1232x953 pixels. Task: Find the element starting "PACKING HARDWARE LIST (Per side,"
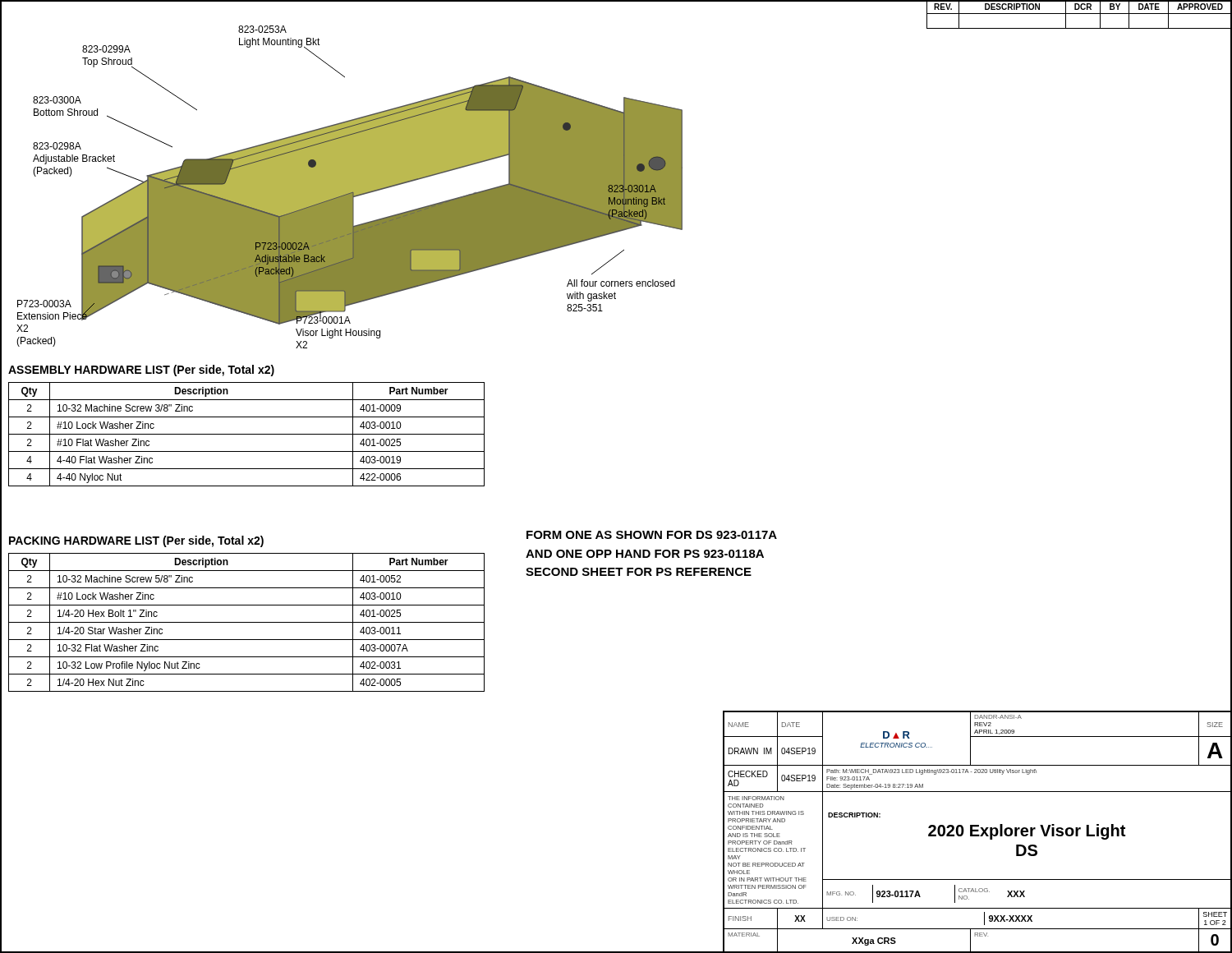pyautogui.click(x=136, y=541)
